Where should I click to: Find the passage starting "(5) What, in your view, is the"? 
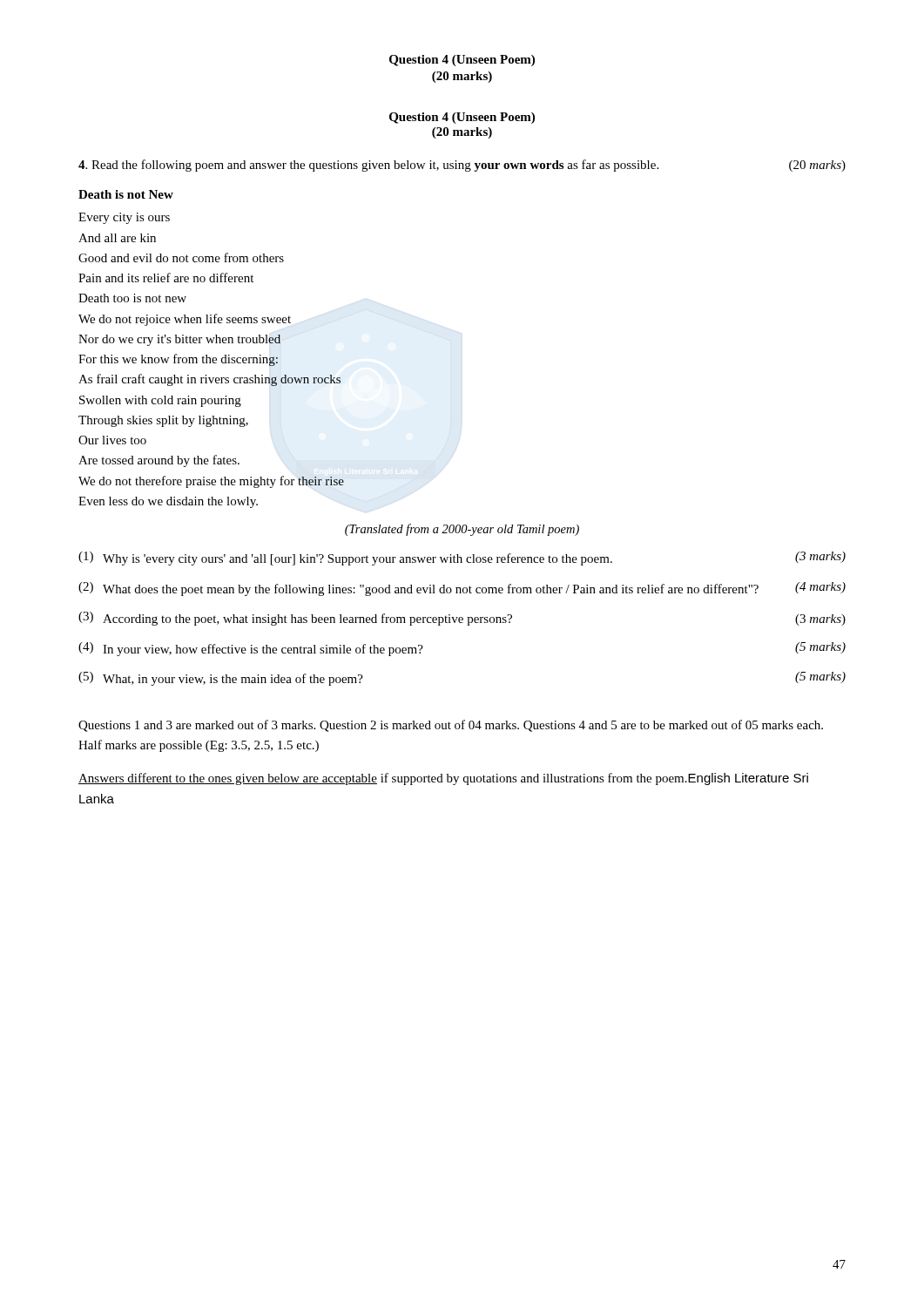click(x=223, y=678)
